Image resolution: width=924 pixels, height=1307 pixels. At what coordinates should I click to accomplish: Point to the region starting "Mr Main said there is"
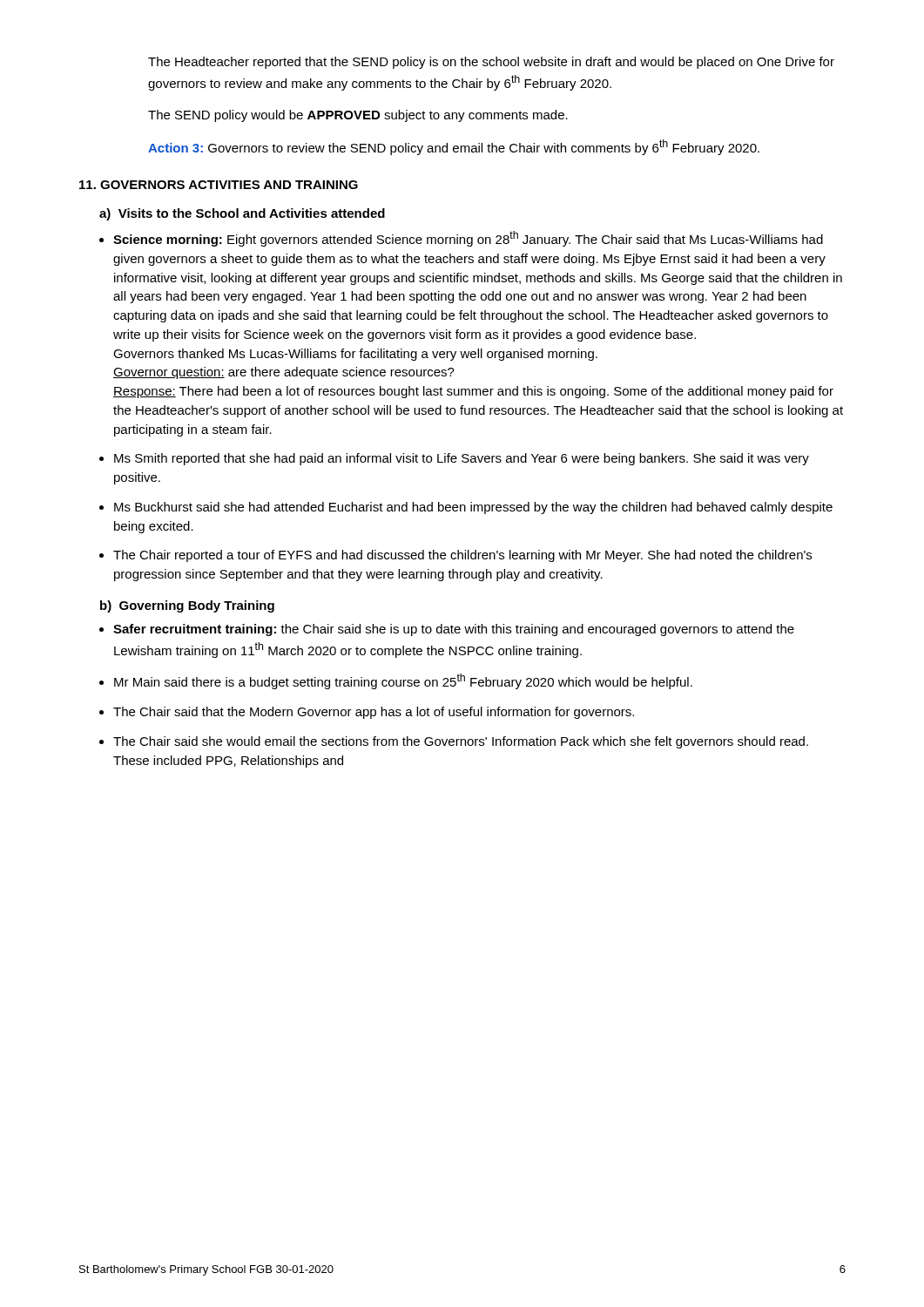(x=403, y=681)
